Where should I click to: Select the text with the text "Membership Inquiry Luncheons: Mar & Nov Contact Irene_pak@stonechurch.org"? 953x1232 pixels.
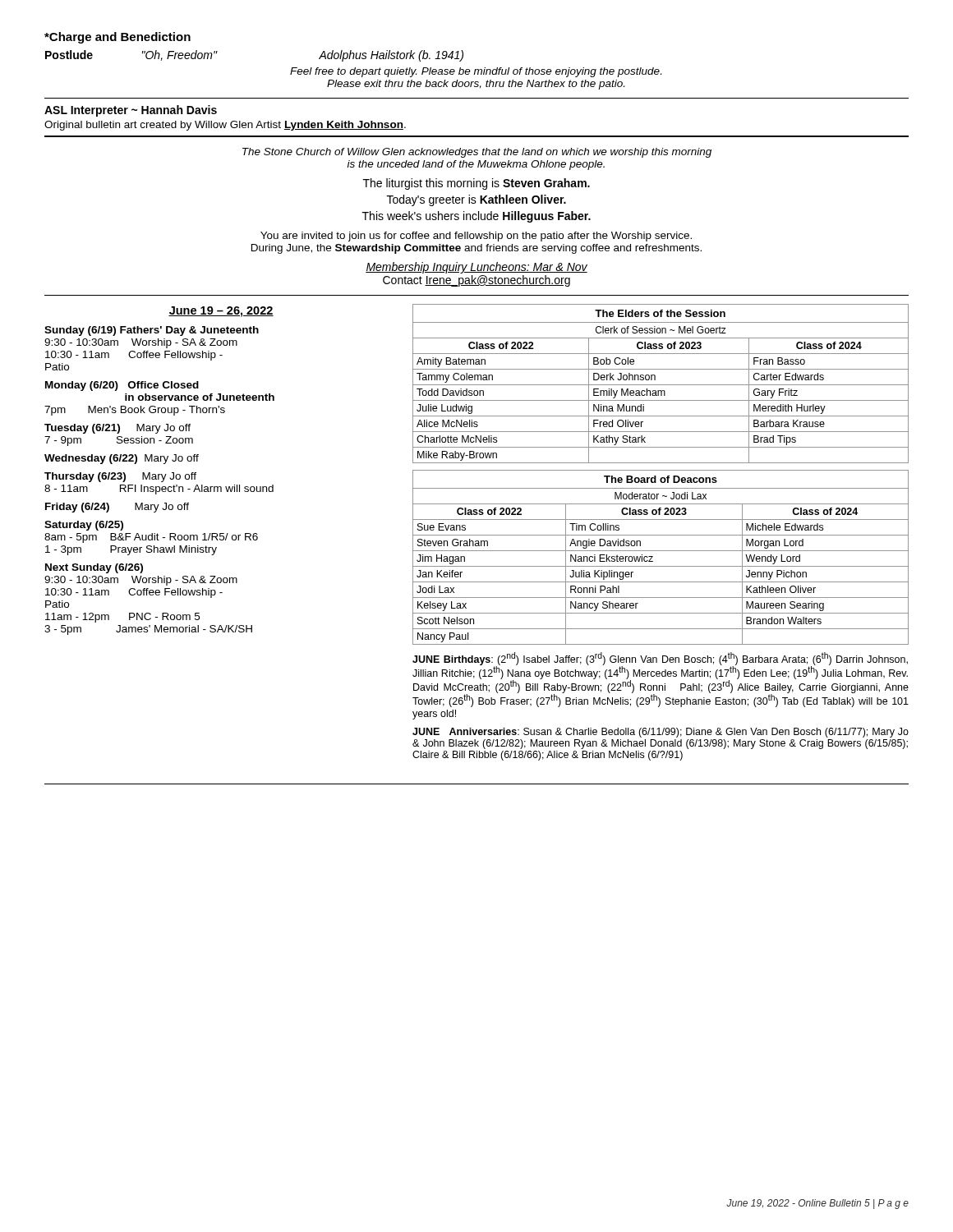click(x=476, y=274)
